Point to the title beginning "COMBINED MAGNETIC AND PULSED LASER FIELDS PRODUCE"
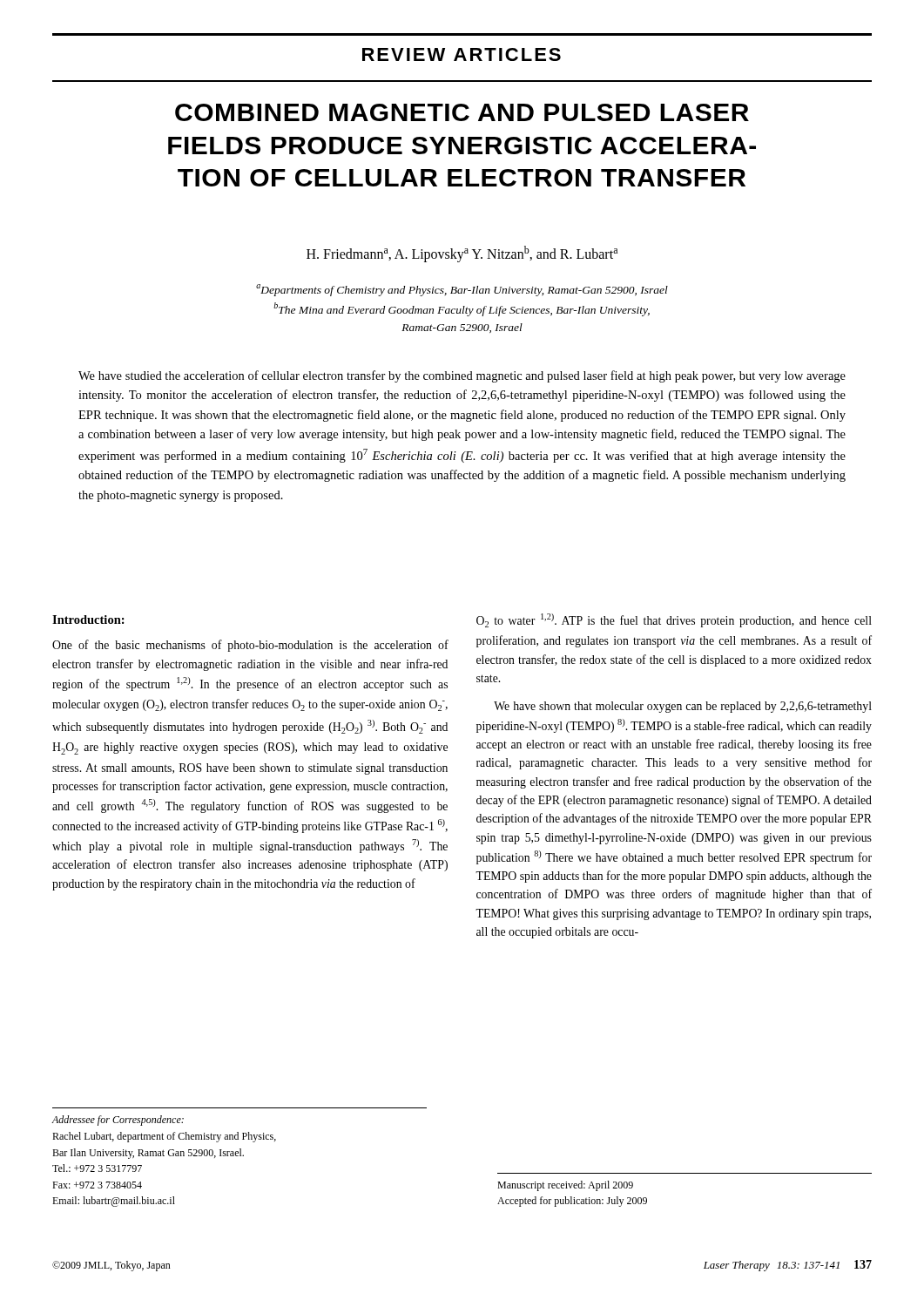 (x=462, y=145)
